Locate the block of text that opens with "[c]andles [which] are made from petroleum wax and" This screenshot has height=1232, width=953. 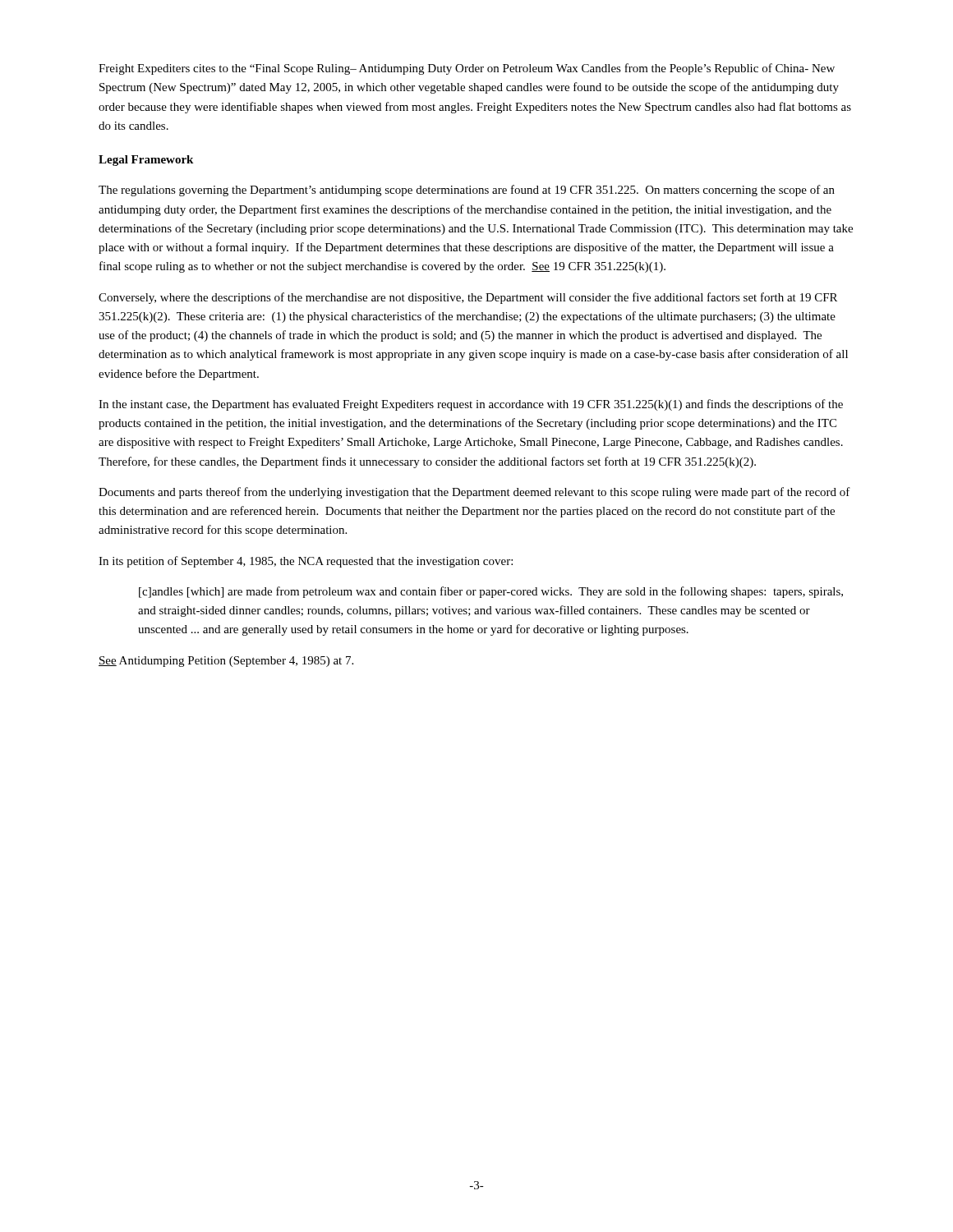[x=476, y=611]
